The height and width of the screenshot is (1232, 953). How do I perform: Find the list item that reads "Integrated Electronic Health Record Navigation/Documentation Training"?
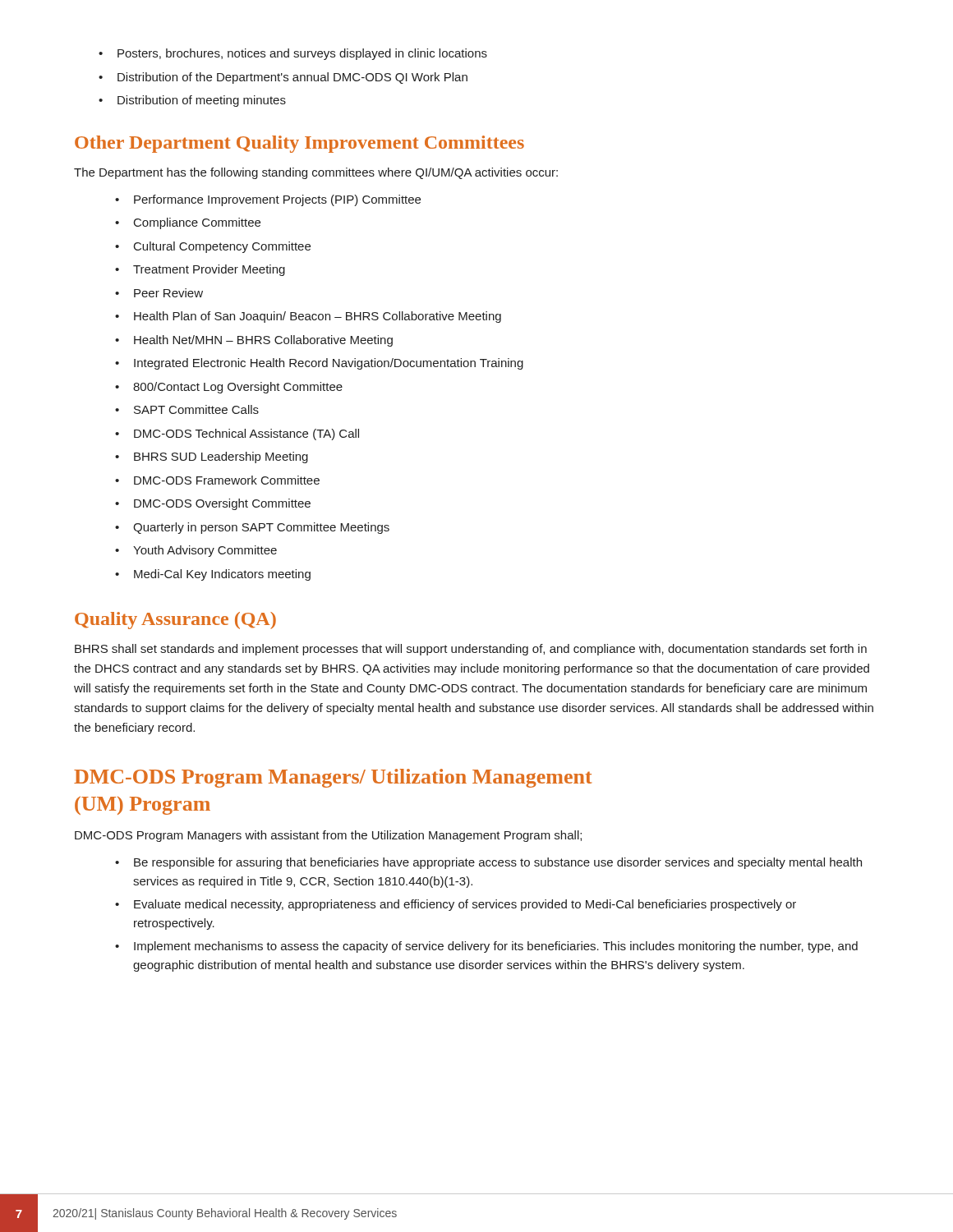coord(328,363)
